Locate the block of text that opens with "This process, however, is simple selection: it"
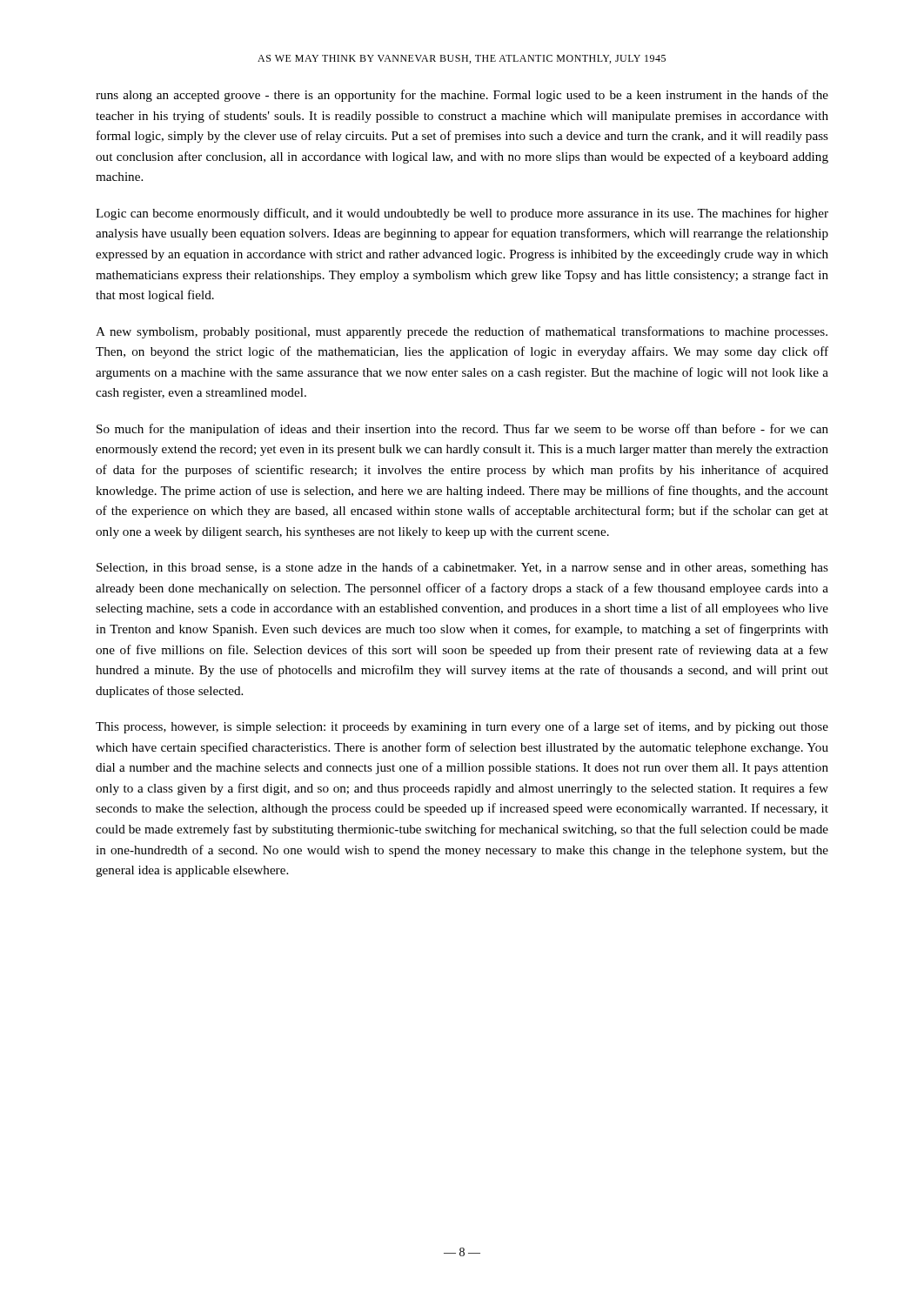This screenshot has height=1305, width=924. (x=462, y=798)
